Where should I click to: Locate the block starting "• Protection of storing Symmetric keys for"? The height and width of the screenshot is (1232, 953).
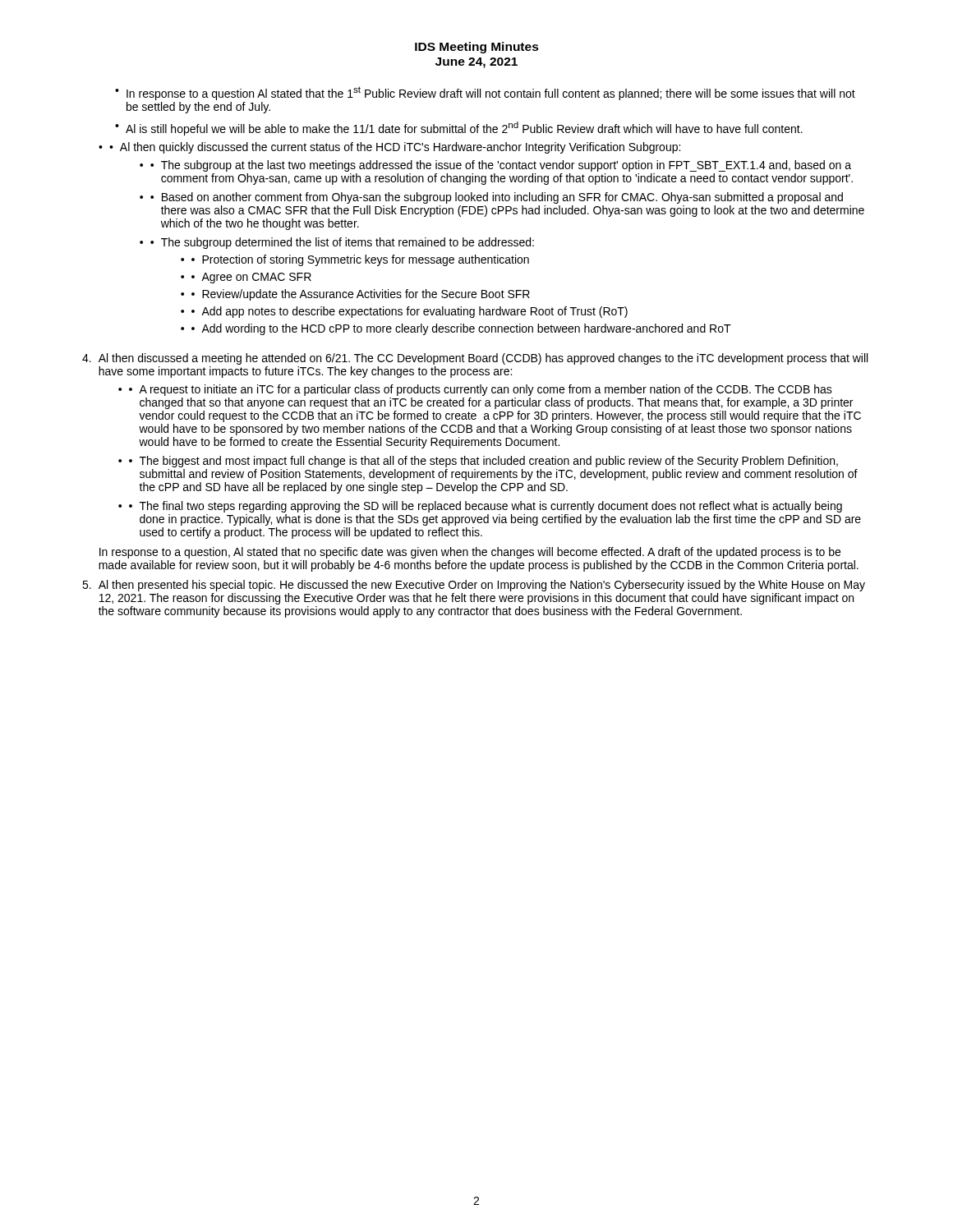coord(531,260)
